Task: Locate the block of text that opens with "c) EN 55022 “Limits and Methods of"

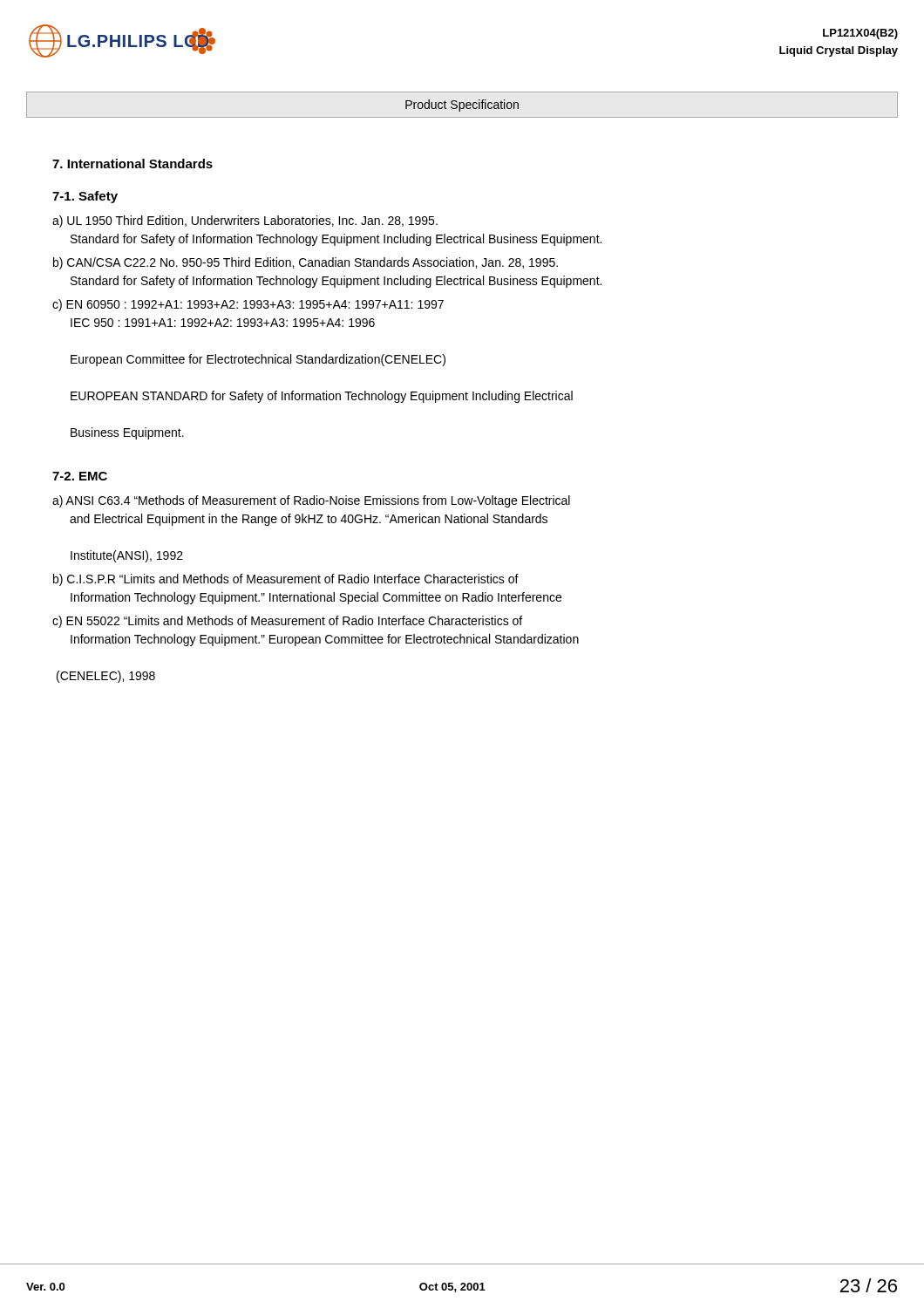Action: coord(462,648)
